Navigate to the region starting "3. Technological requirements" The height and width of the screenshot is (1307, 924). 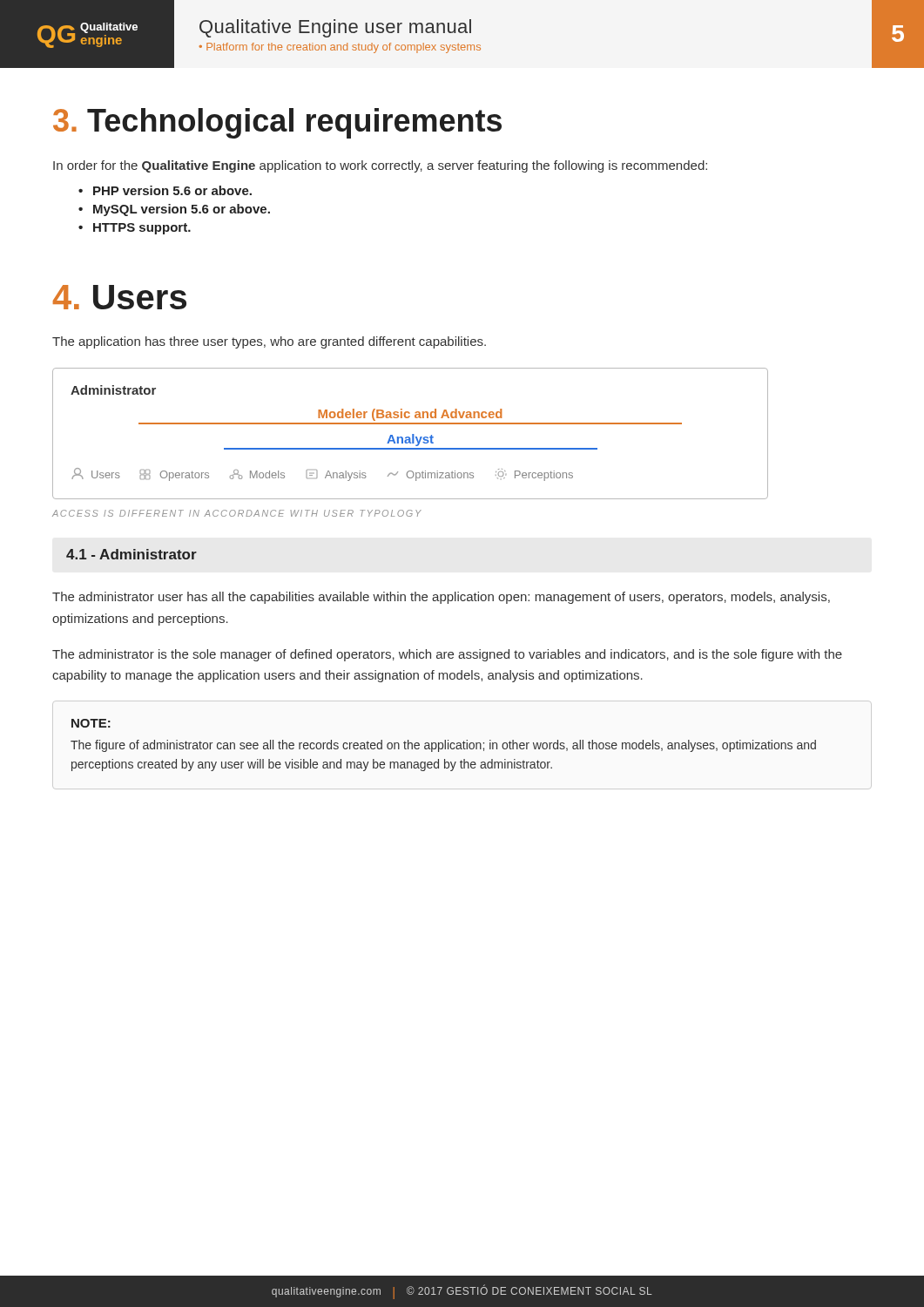(x=278, y=121)
